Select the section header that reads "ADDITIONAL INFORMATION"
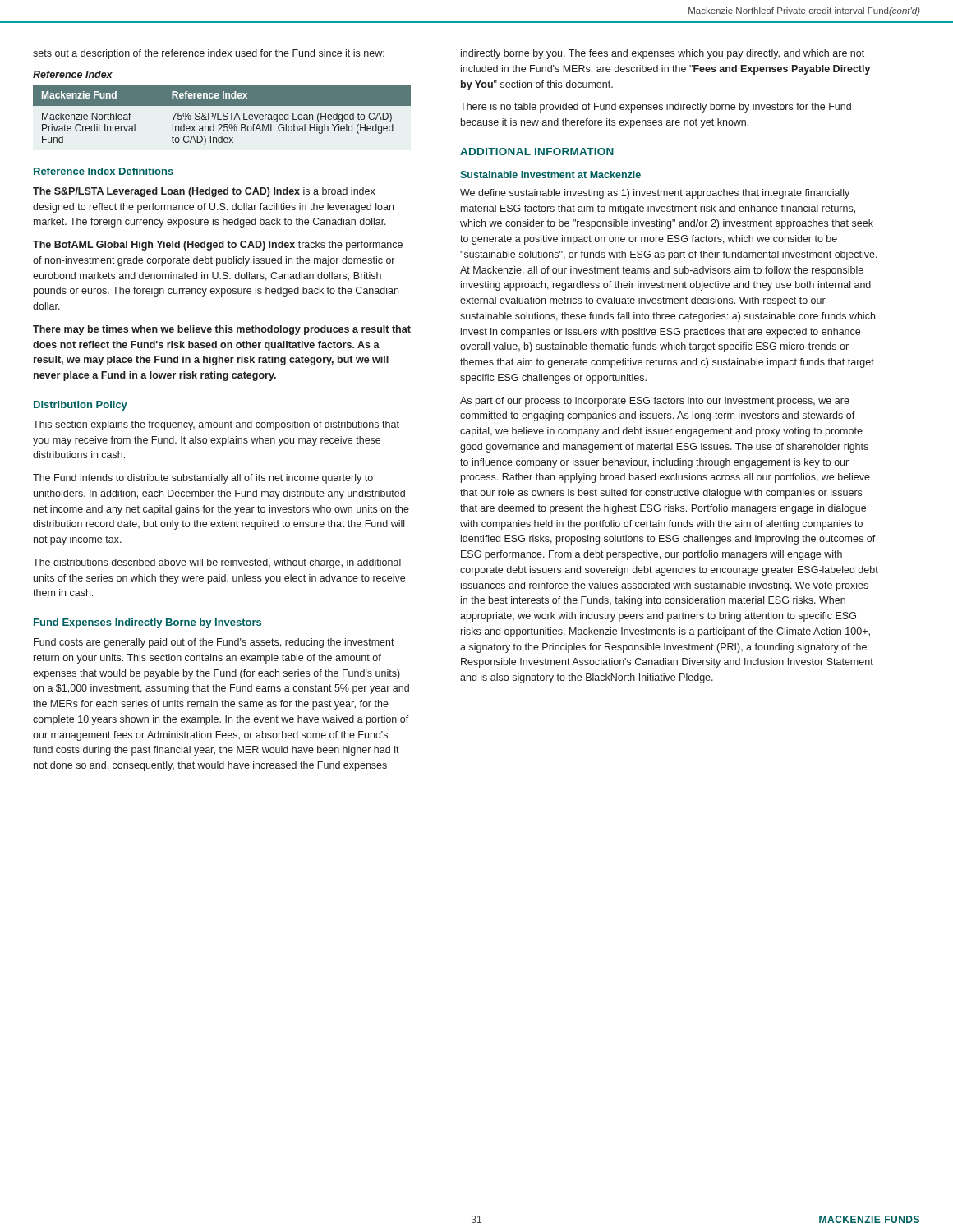Viewport: 953px width, 1232px height. coord(537,151)
